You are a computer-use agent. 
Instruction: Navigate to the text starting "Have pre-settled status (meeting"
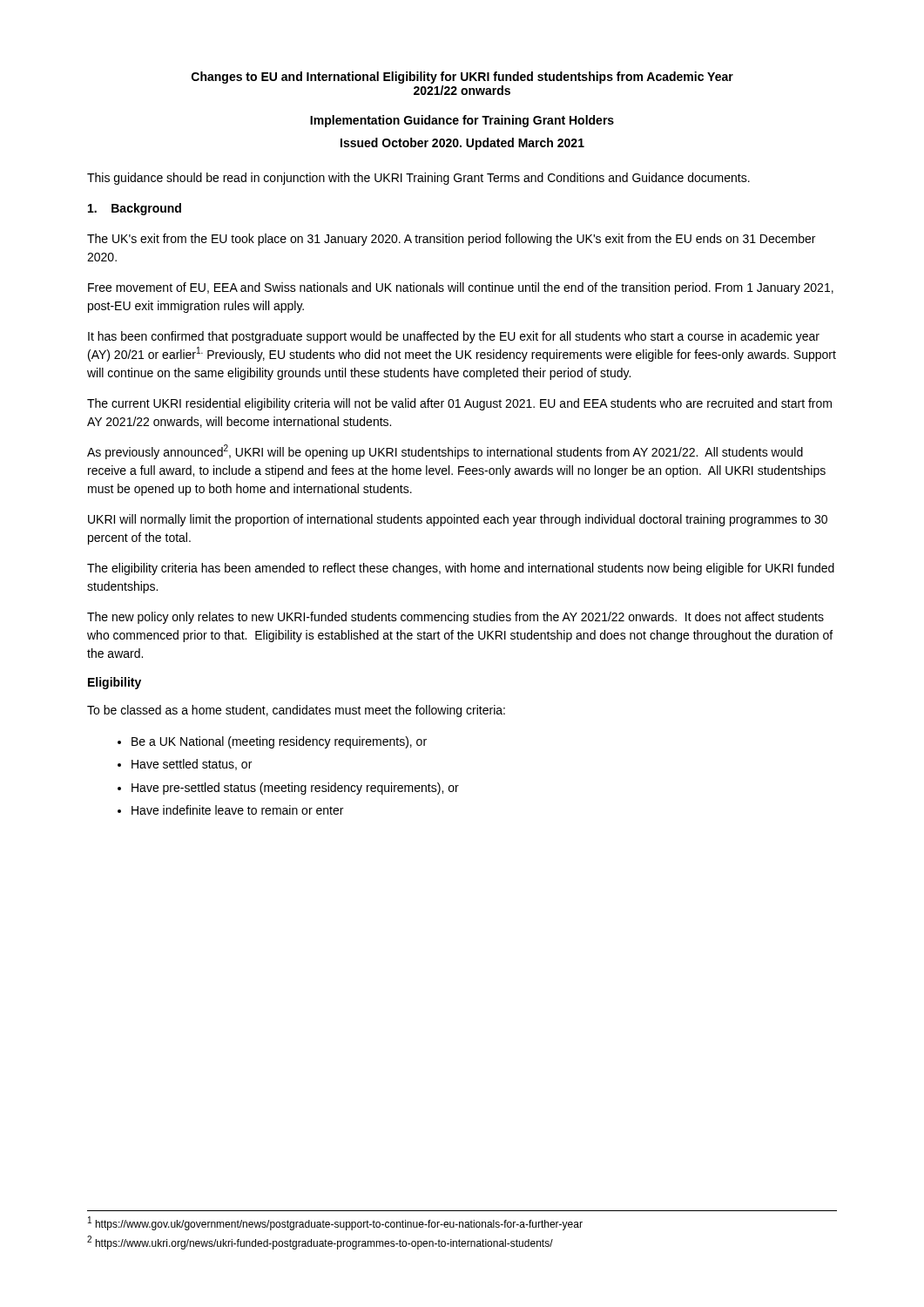click(462, 788)
